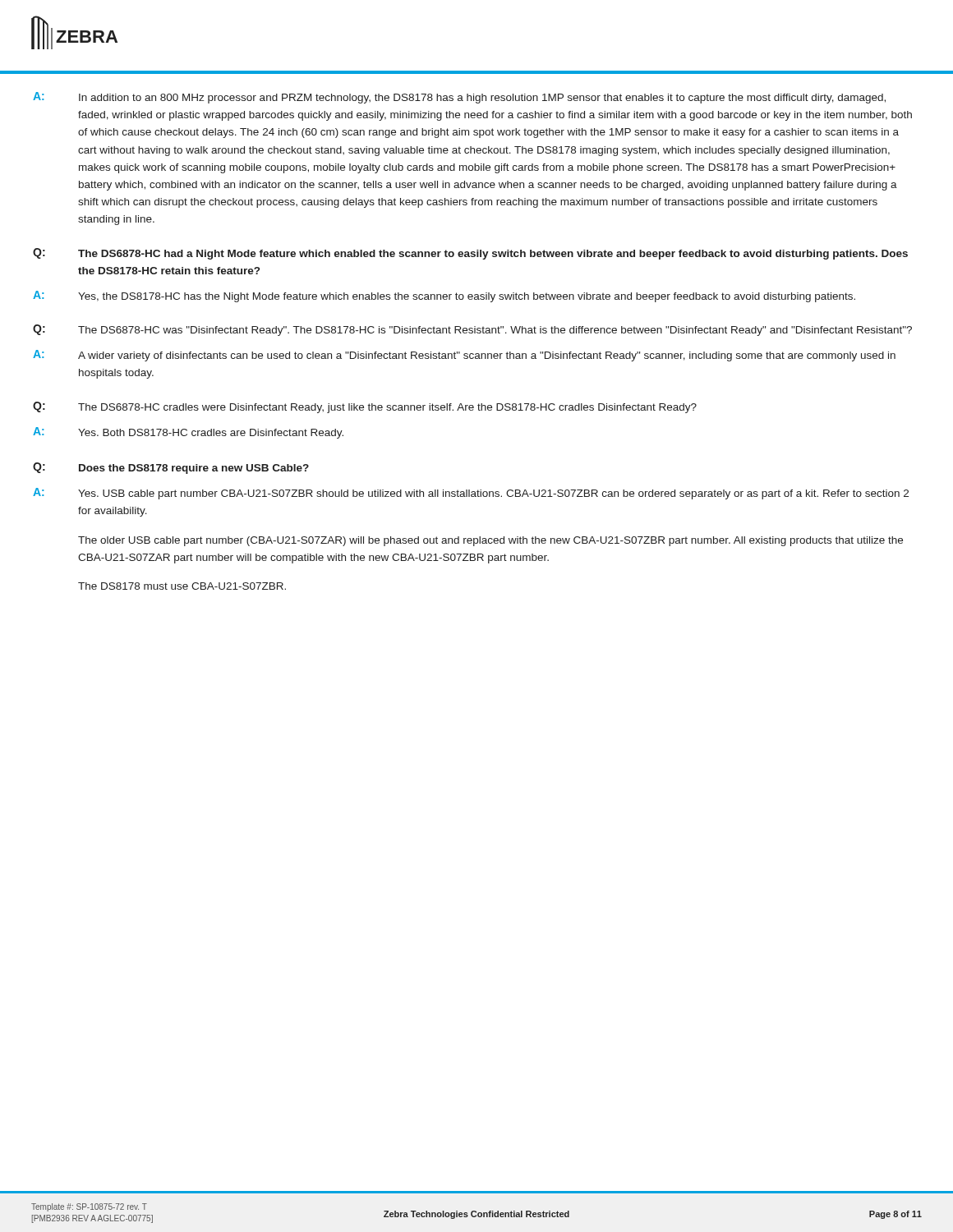The image size is (953, 1232).
Task: Click on the list item that reads "A: Yes. Both DS8178-HC cradles"
Action: click(188, 433)
